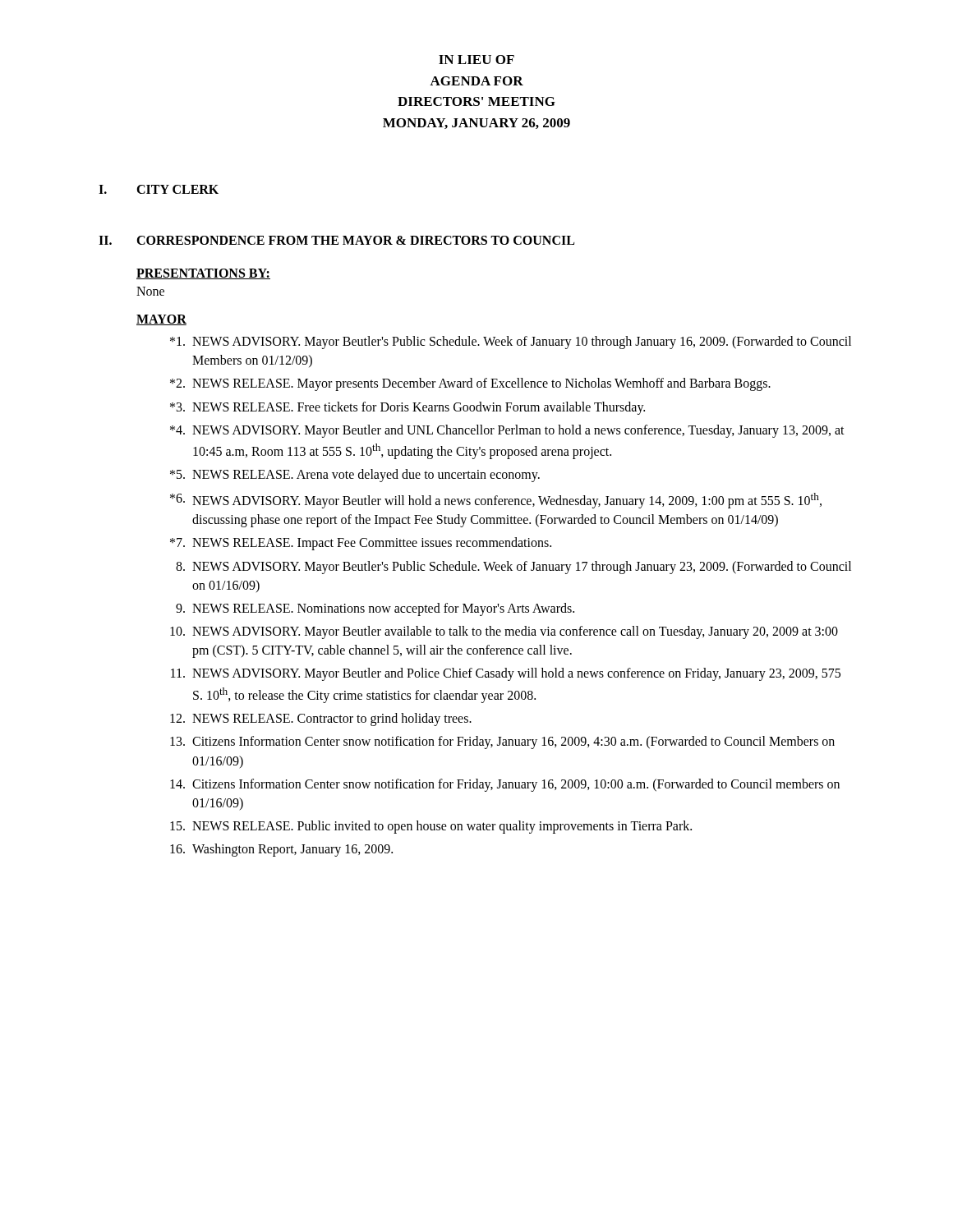Locate the passage starting "16. Washington Report, January 16, 2009."
The height and width of the screenshot is (1232, 953).
[281, 850]
